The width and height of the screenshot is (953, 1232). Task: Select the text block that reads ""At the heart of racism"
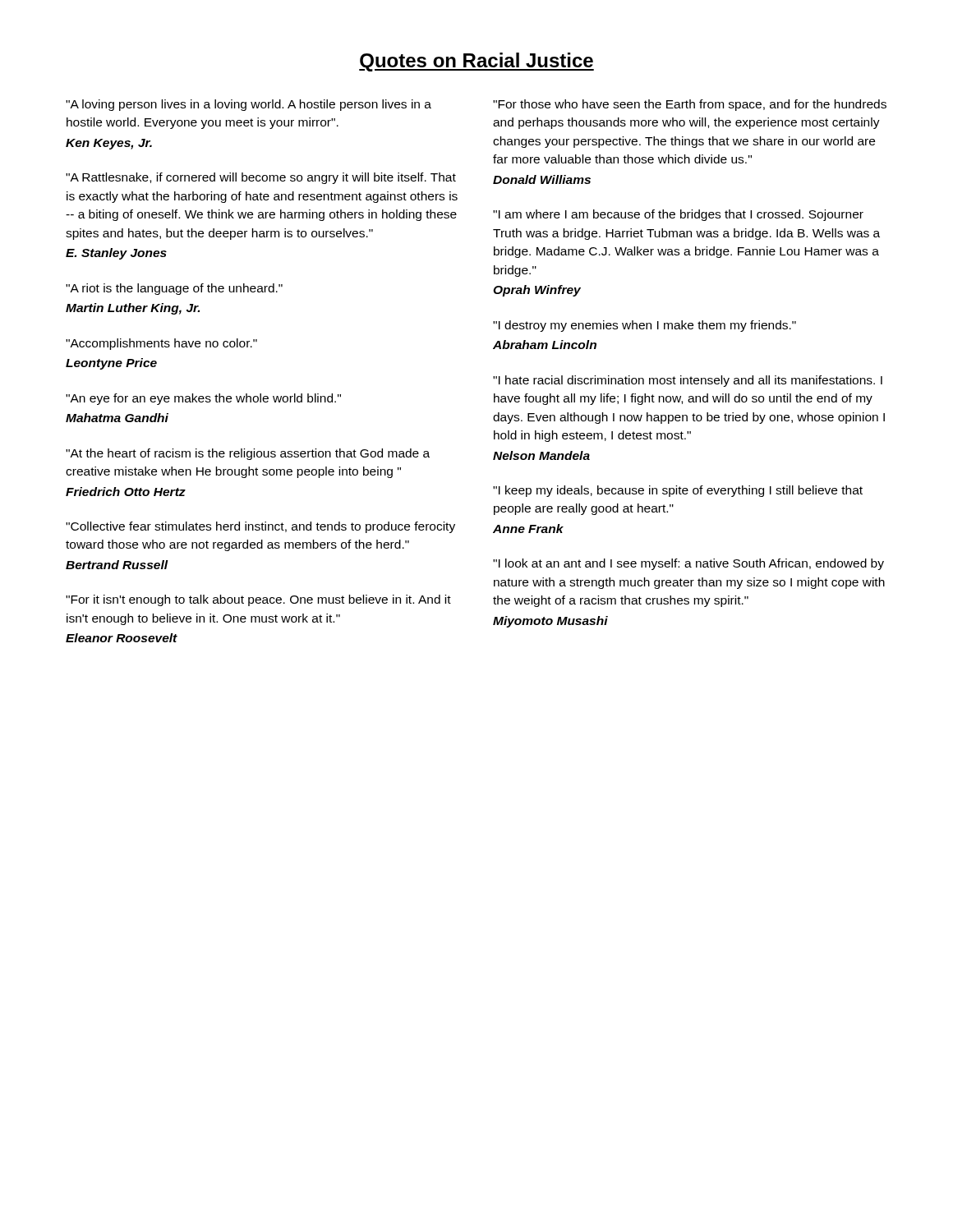263,472
